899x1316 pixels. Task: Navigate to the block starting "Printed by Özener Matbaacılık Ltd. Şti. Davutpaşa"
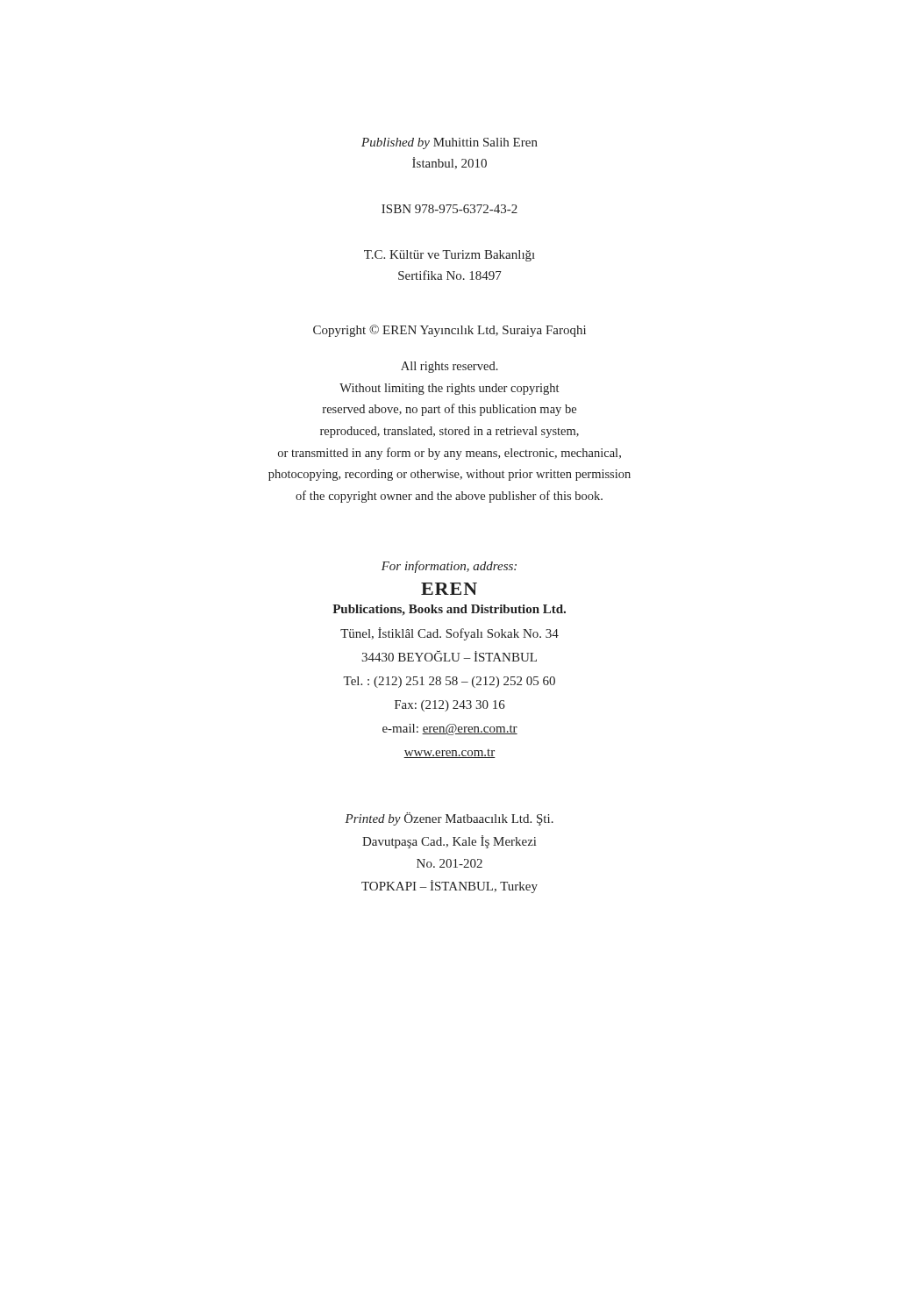click(x=450, y=853)
